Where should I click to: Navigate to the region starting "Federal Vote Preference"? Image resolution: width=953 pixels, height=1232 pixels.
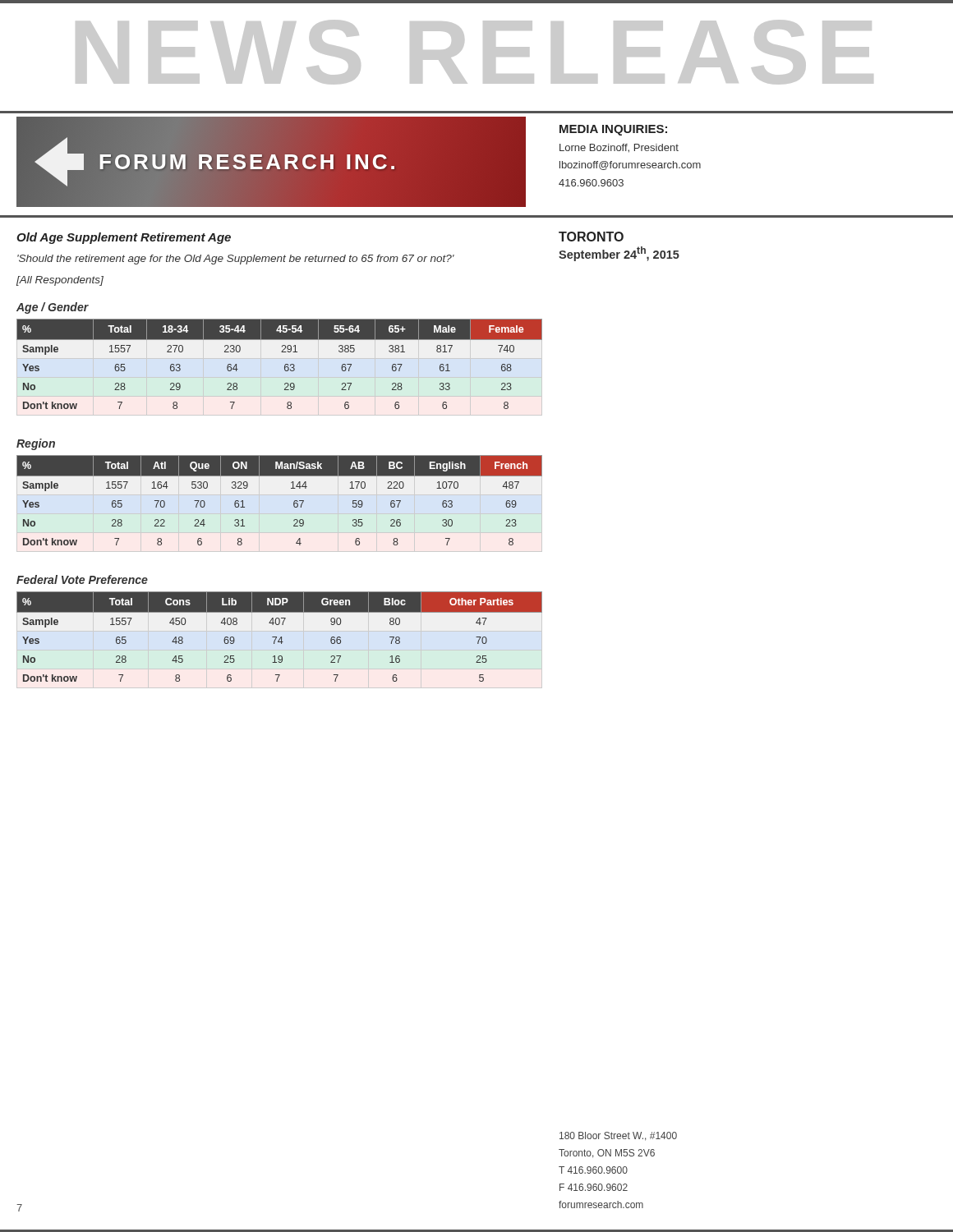click(x=82, y=580)
